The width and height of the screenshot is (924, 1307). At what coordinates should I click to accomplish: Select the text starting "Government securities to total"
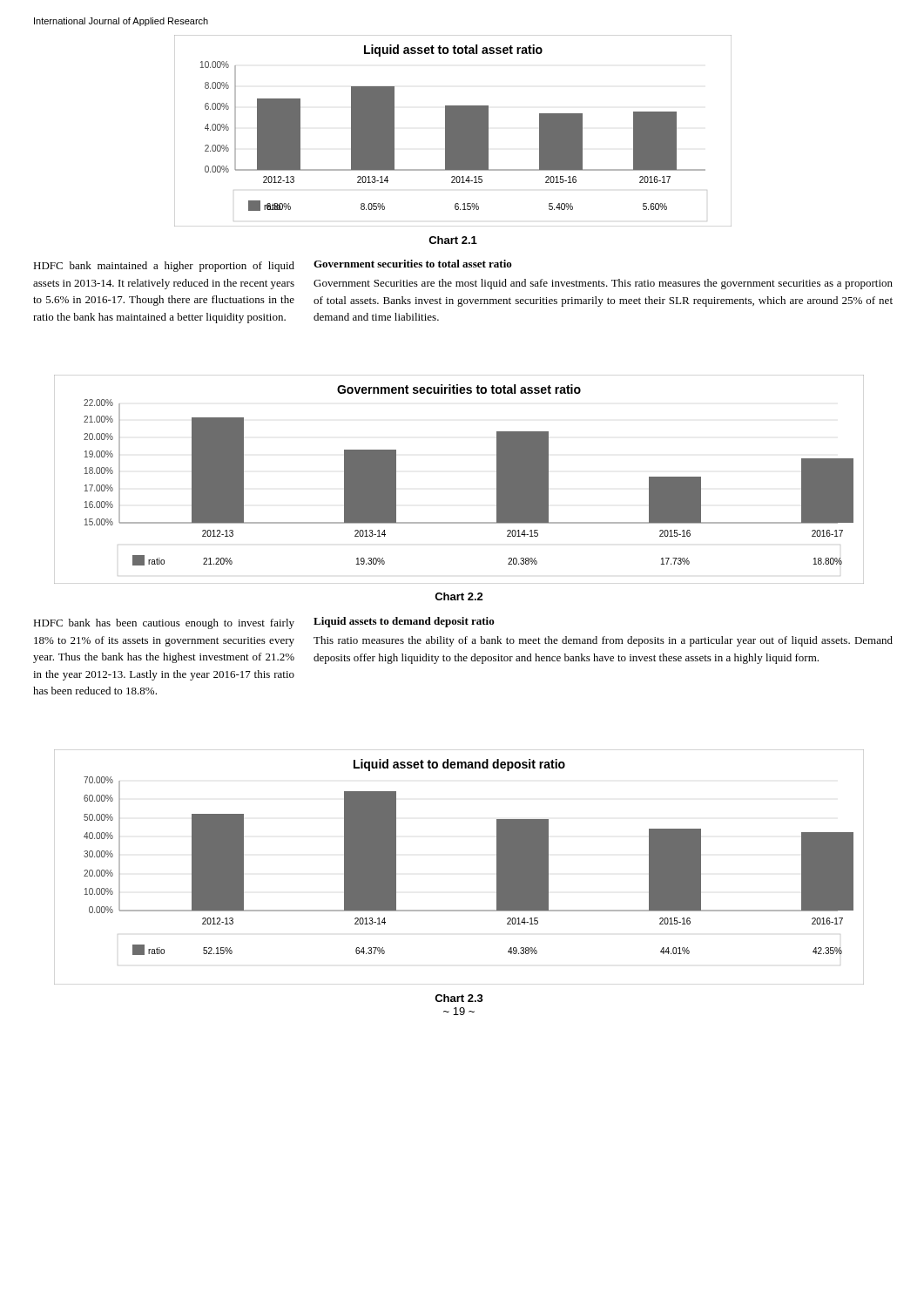[x=413, y=264]
